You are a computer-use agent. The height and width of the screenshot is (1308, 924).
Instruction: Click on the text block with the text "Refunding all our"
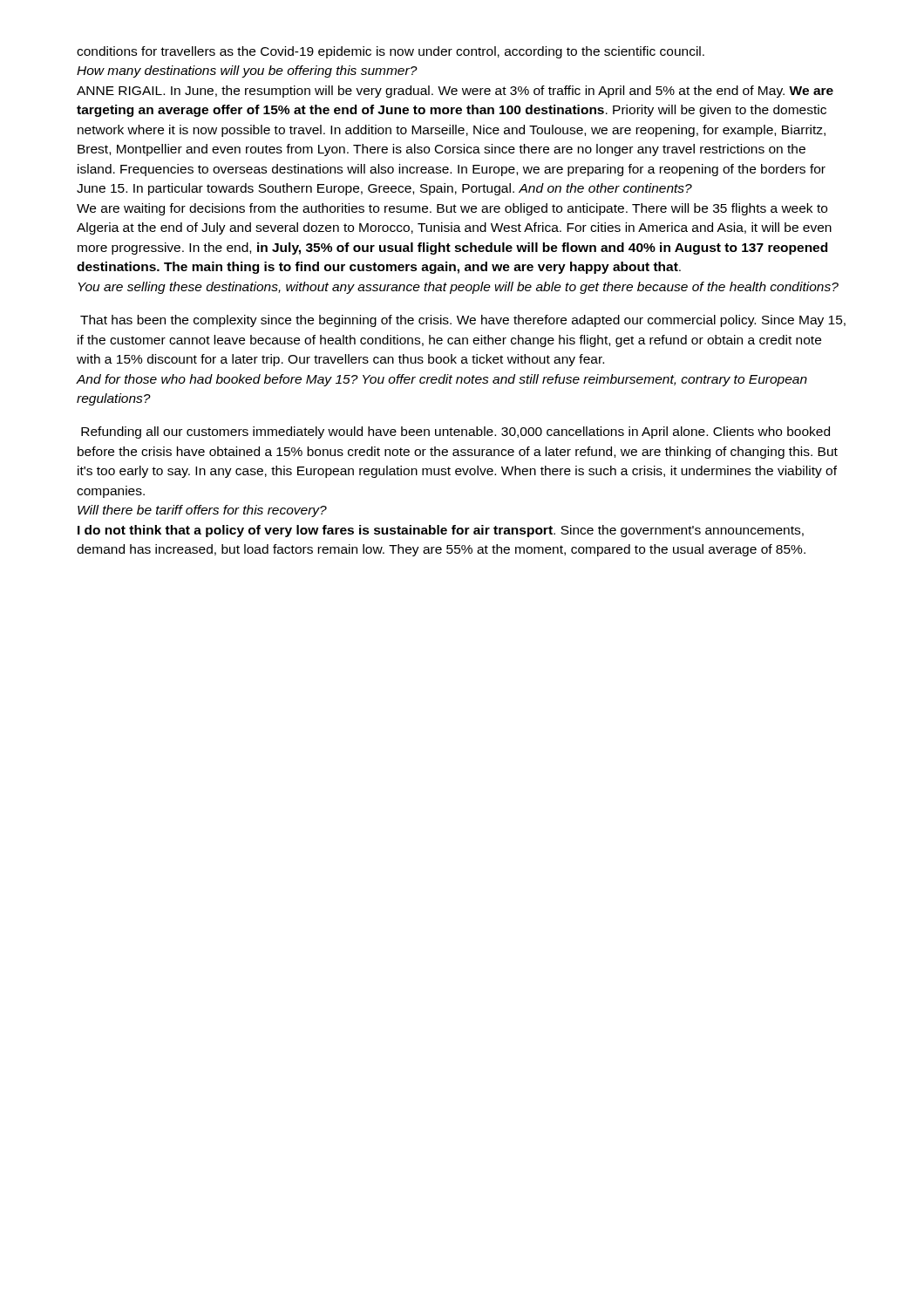point(455,433)
